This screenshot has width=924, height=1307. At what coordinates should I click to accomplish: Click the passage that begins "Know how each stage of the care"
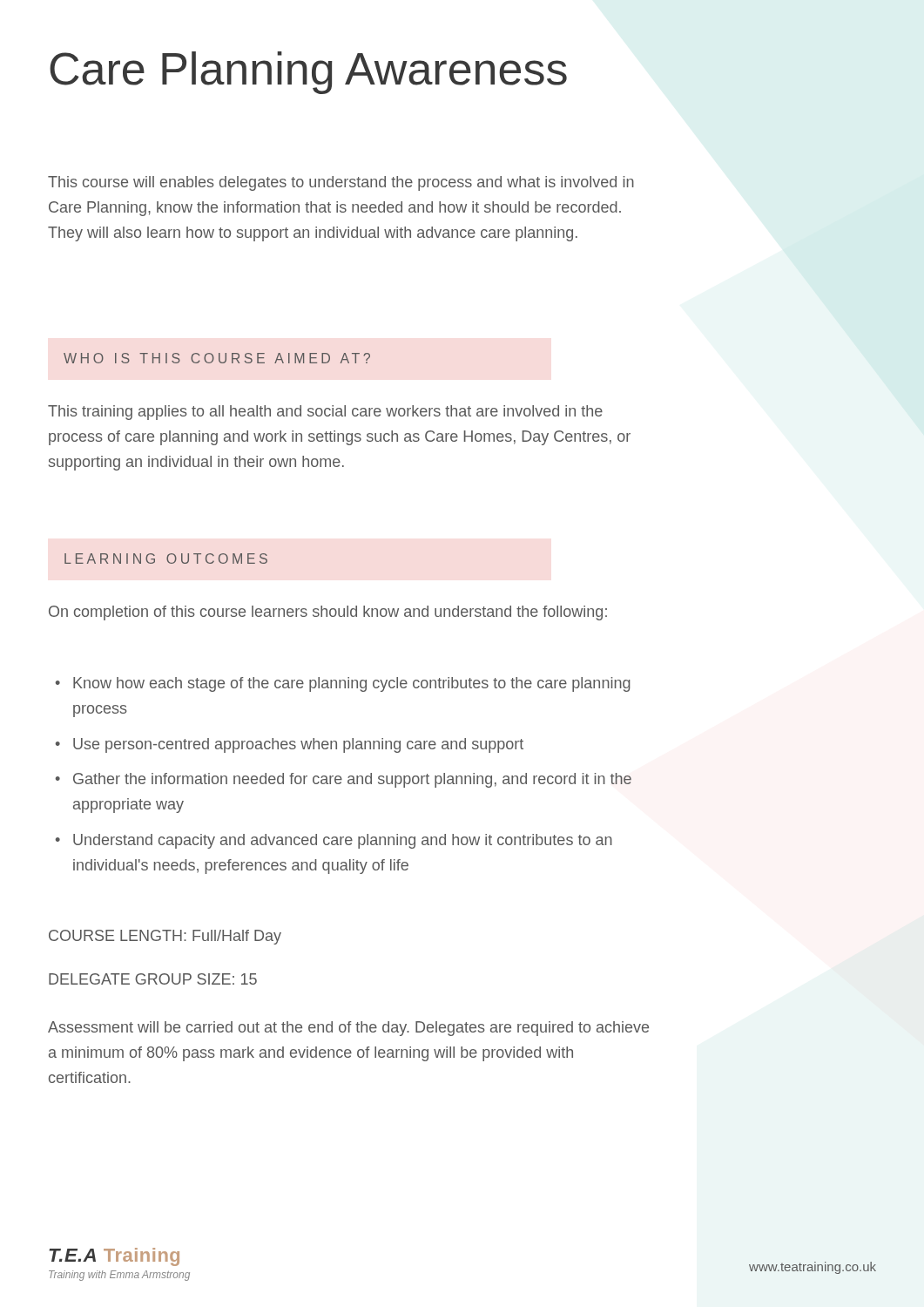pos(353,696)
